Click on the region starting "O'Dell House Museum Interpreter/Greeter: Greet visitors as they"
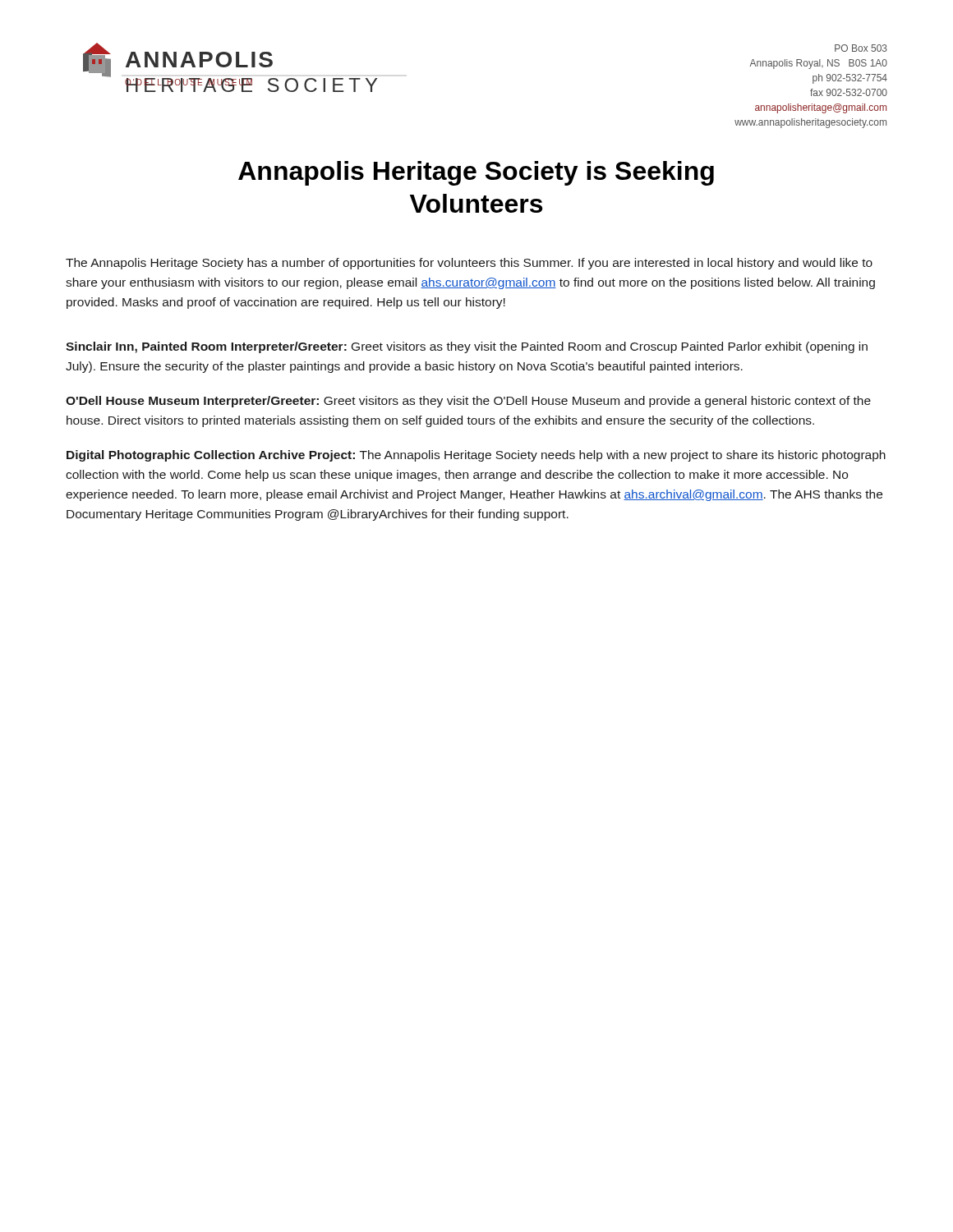The image size is (953, 1232). [468, 410]
